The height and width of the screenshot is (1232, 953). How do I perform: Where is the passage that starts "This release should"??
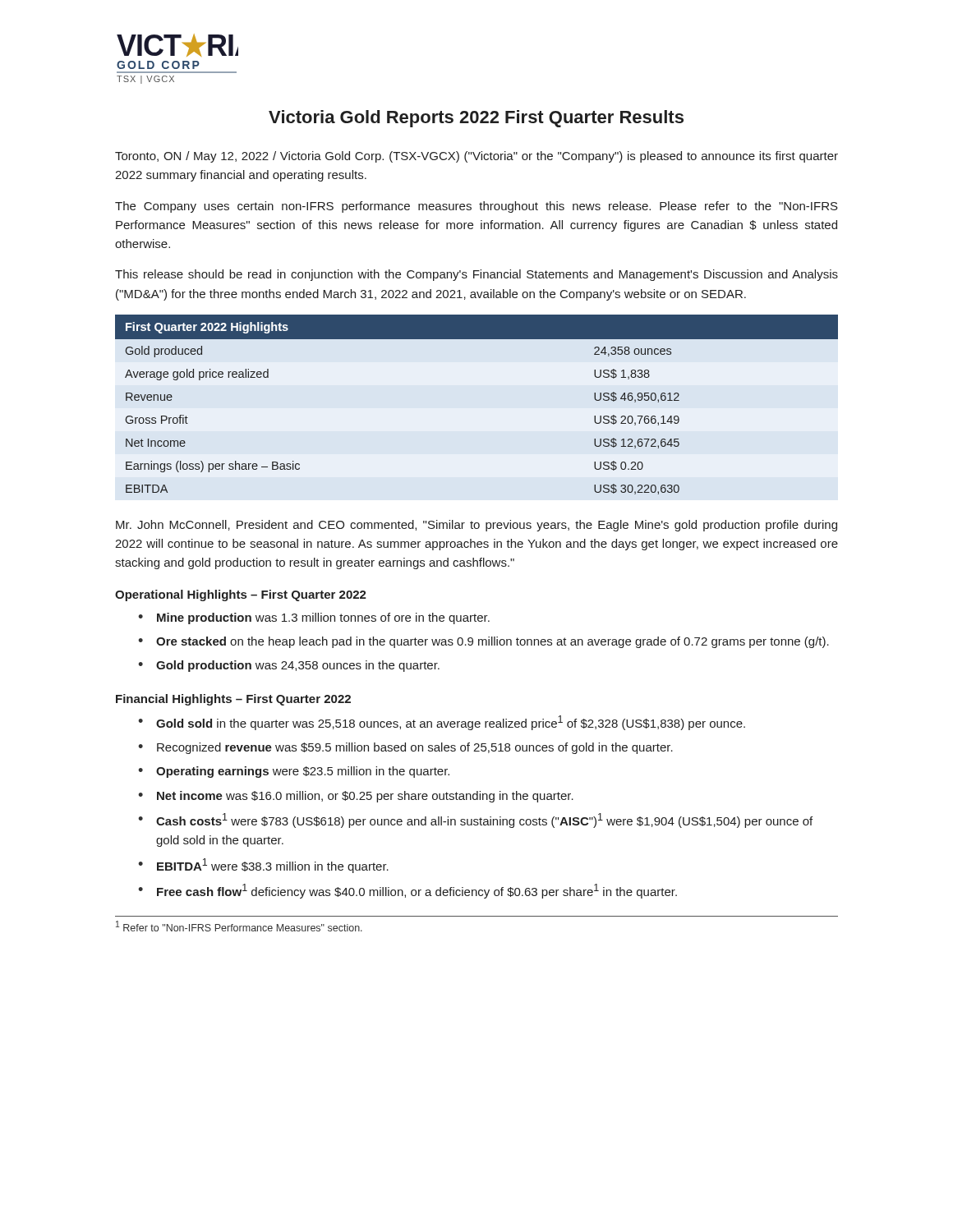point(476,284)
